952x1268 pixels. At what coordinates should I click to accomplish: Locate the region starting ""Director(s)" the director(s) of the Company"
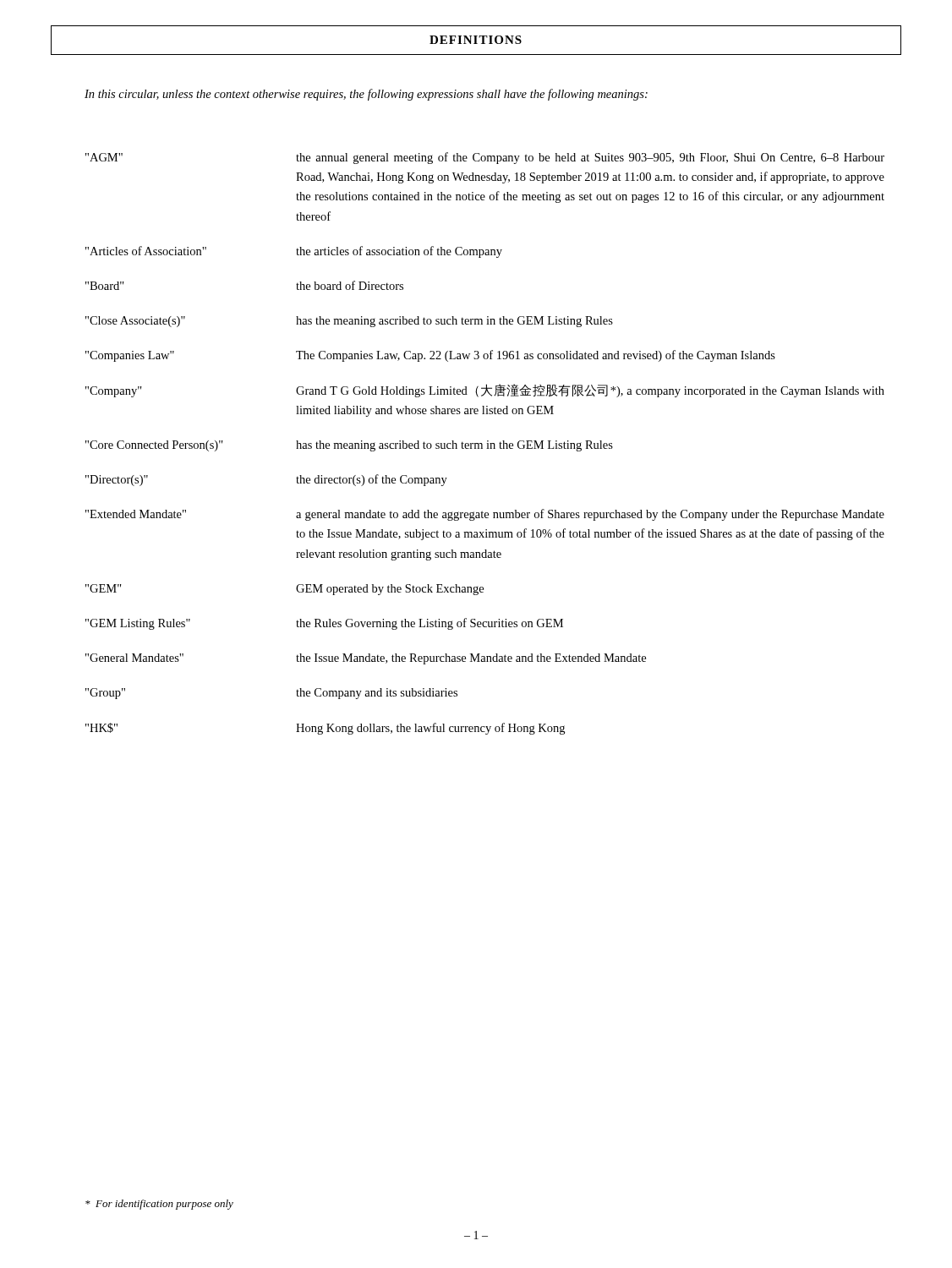pyautogui.click(x=116, y=479)
